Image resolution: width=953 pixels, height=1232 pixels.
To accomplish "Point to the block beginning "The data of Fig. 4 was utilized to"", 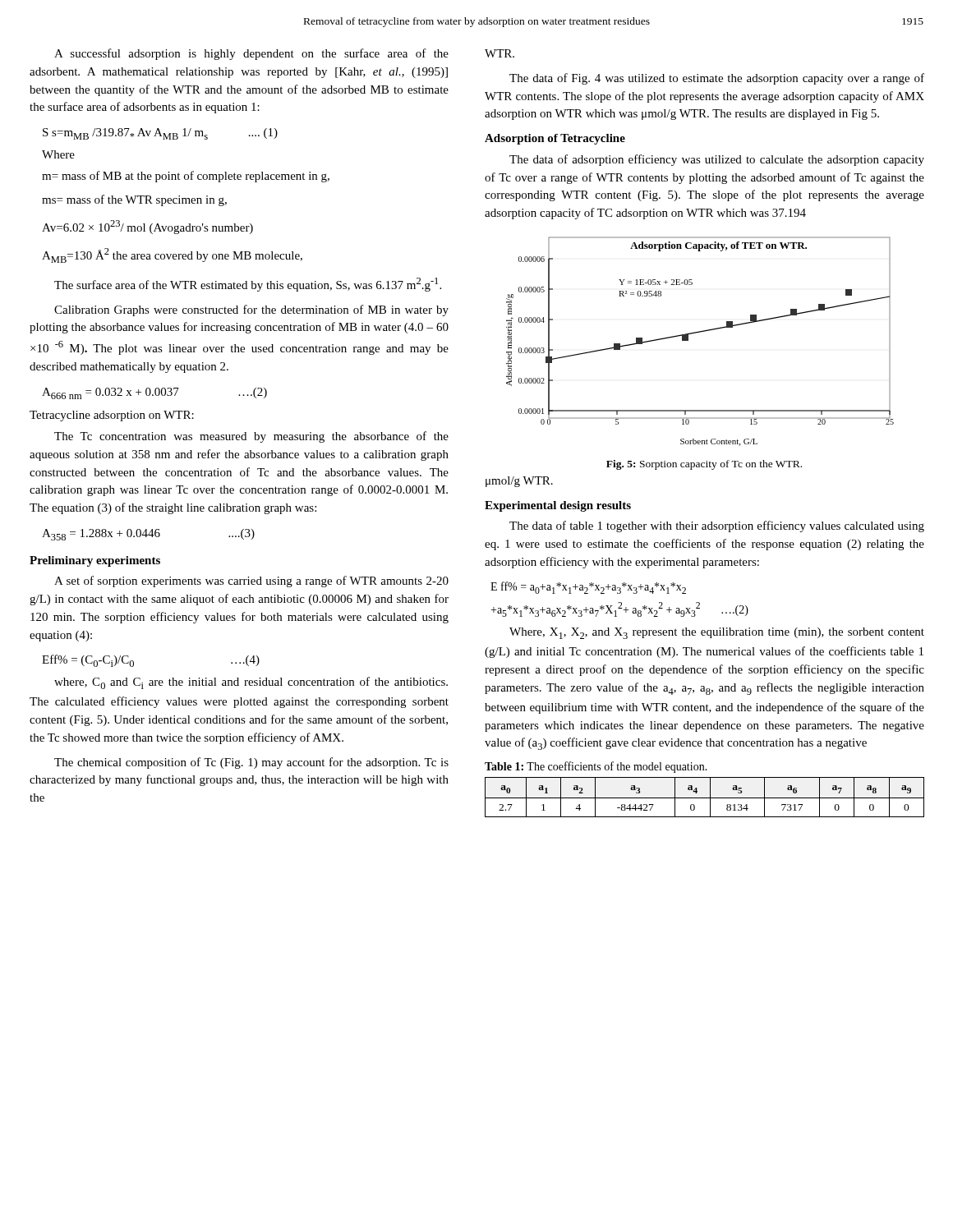I will [704, 96].
